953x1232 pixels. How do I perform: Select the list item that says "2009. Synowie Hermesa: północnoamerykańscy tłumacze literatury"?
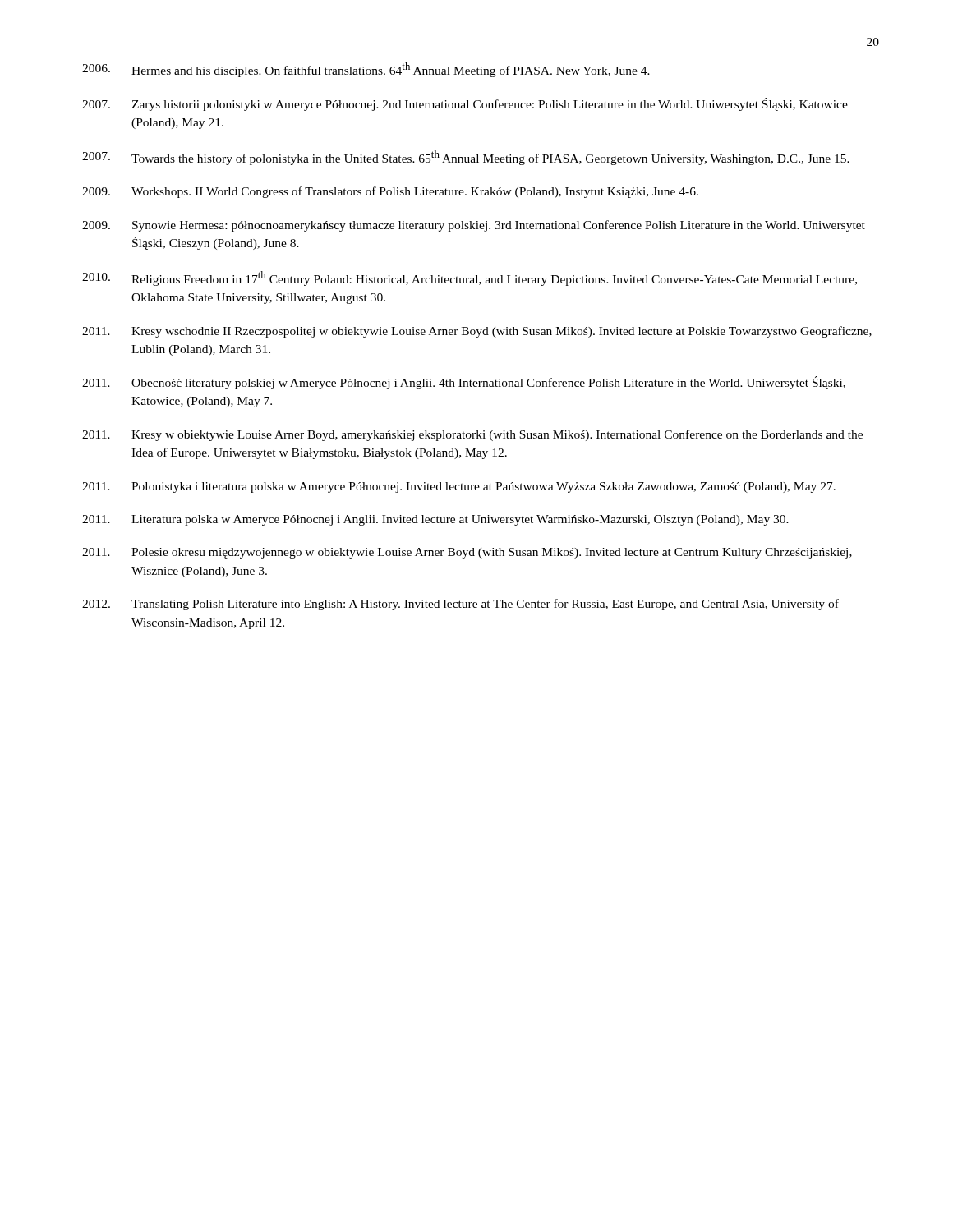tap(481, 234)
